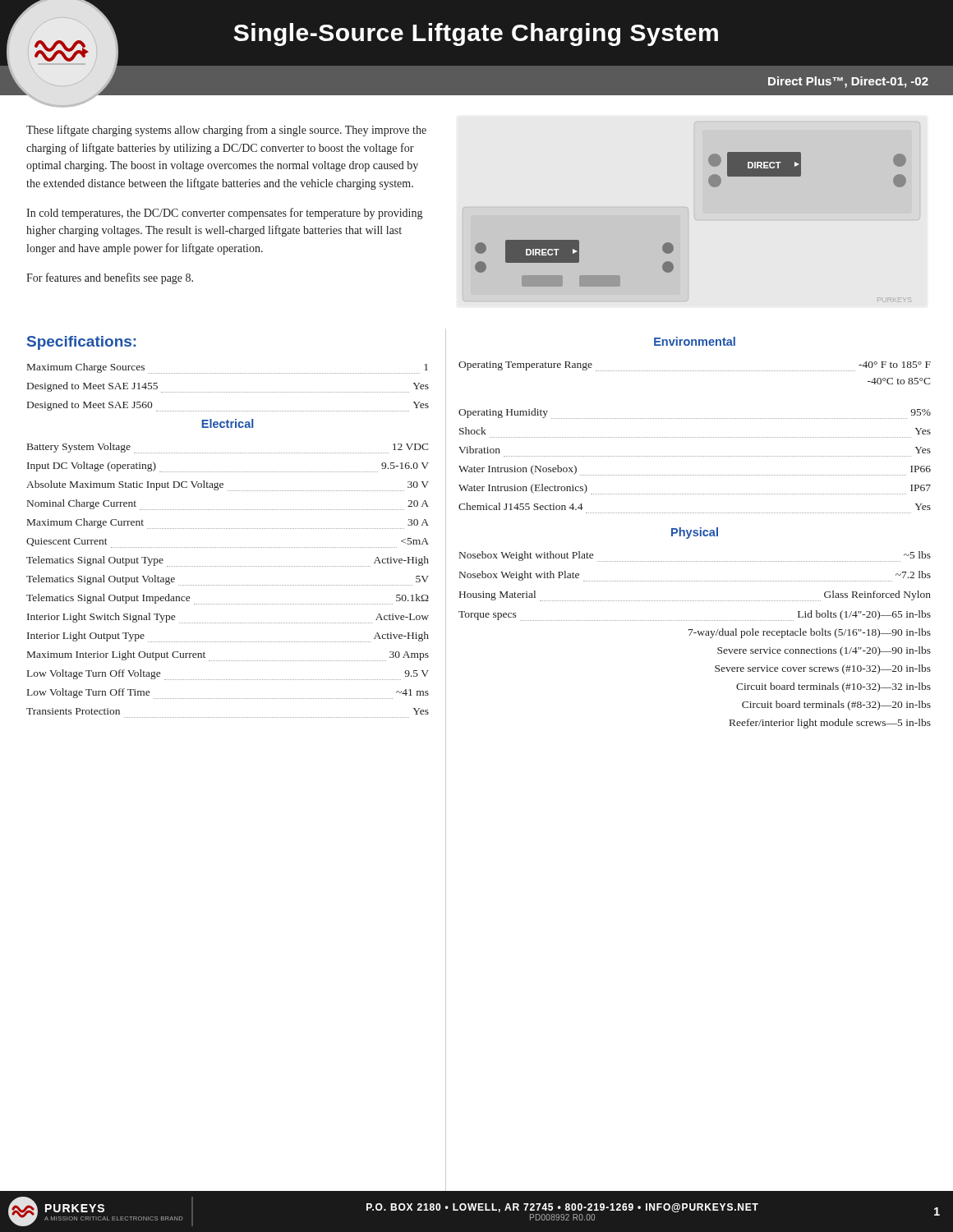Image resolution: width=953 pixels, height=1232 pixels.
Task: Click on the block starting "Quiescent Current <5mA"
Action: 228,541
